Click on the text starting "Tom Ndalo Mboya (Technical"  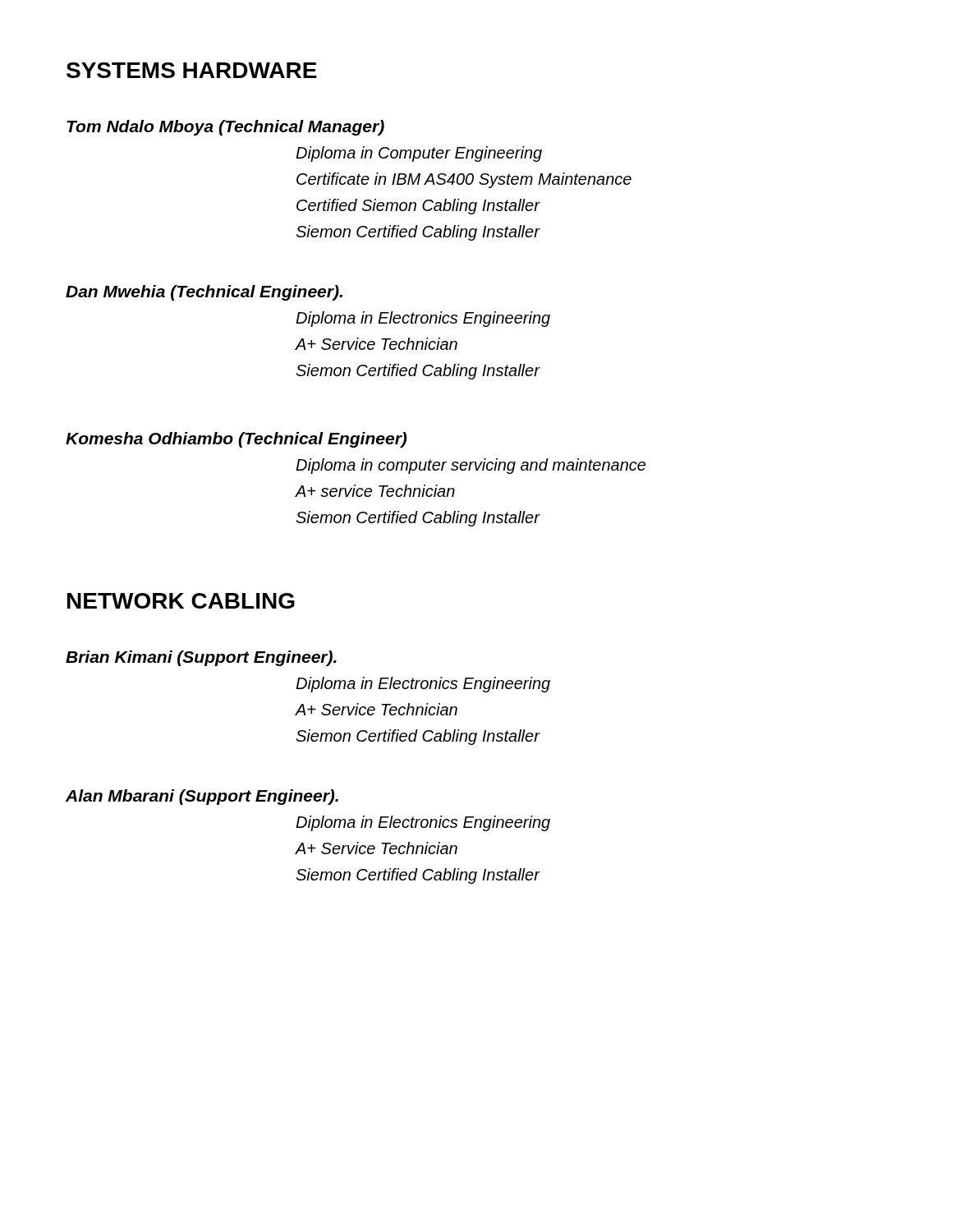pyautogui.click(x=484, y=181)
